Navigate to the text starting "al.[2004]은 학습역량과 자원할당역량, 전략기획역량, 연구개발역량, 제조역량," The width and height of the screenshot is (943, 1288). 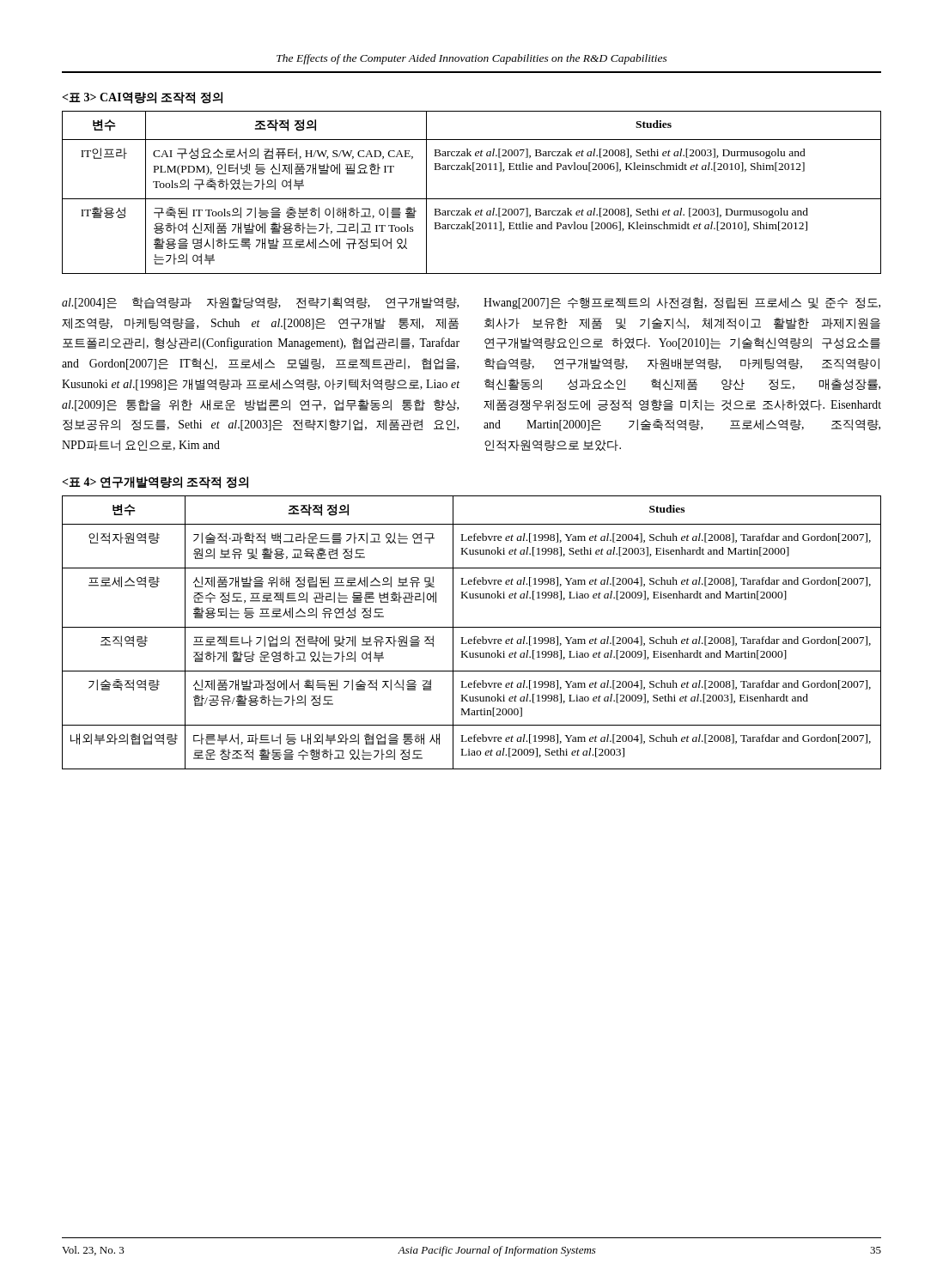coord(261,374)
